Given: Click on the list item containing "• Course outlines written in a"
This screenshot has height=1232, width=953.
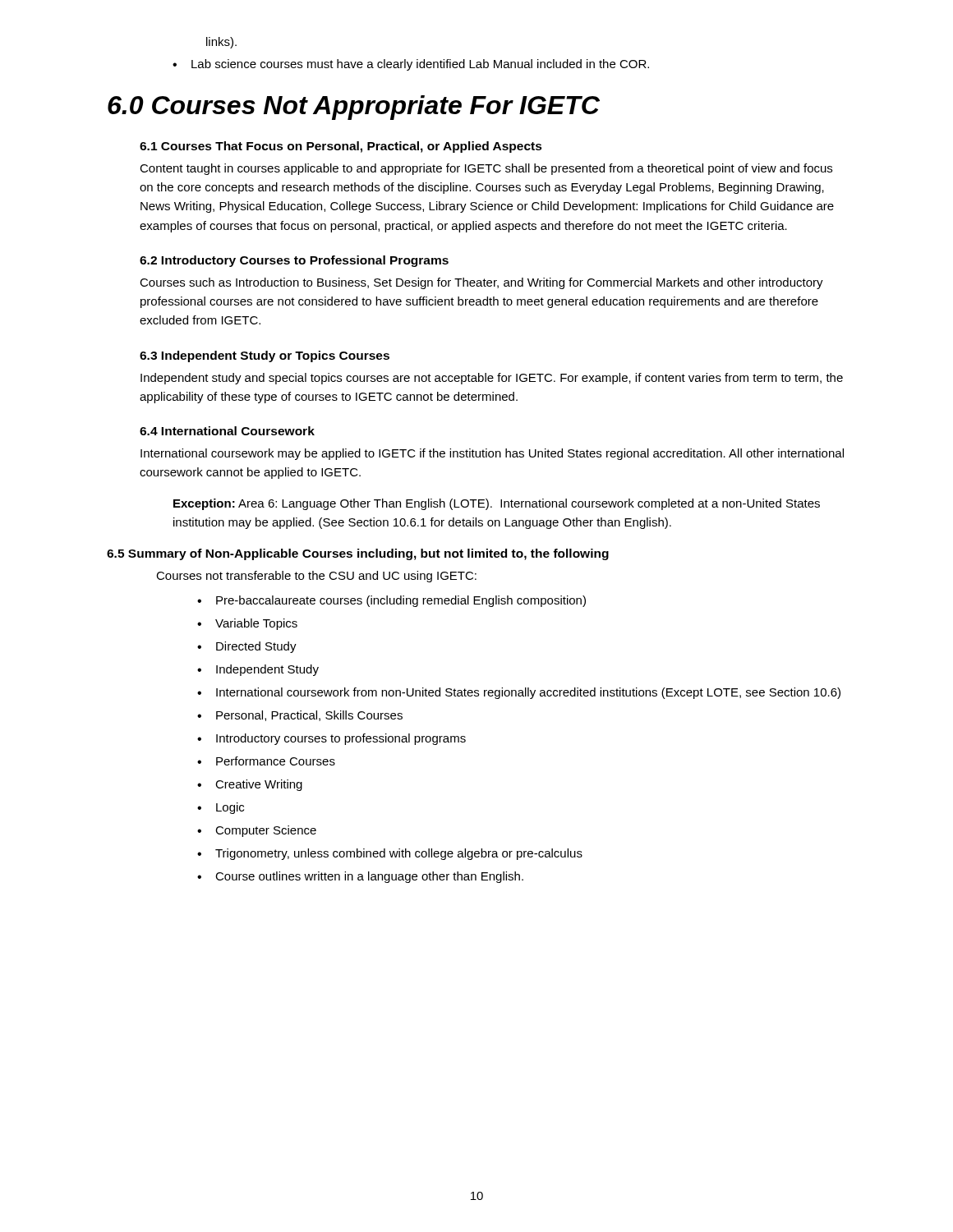Looking at the screenshot, I should click(522, 878).
